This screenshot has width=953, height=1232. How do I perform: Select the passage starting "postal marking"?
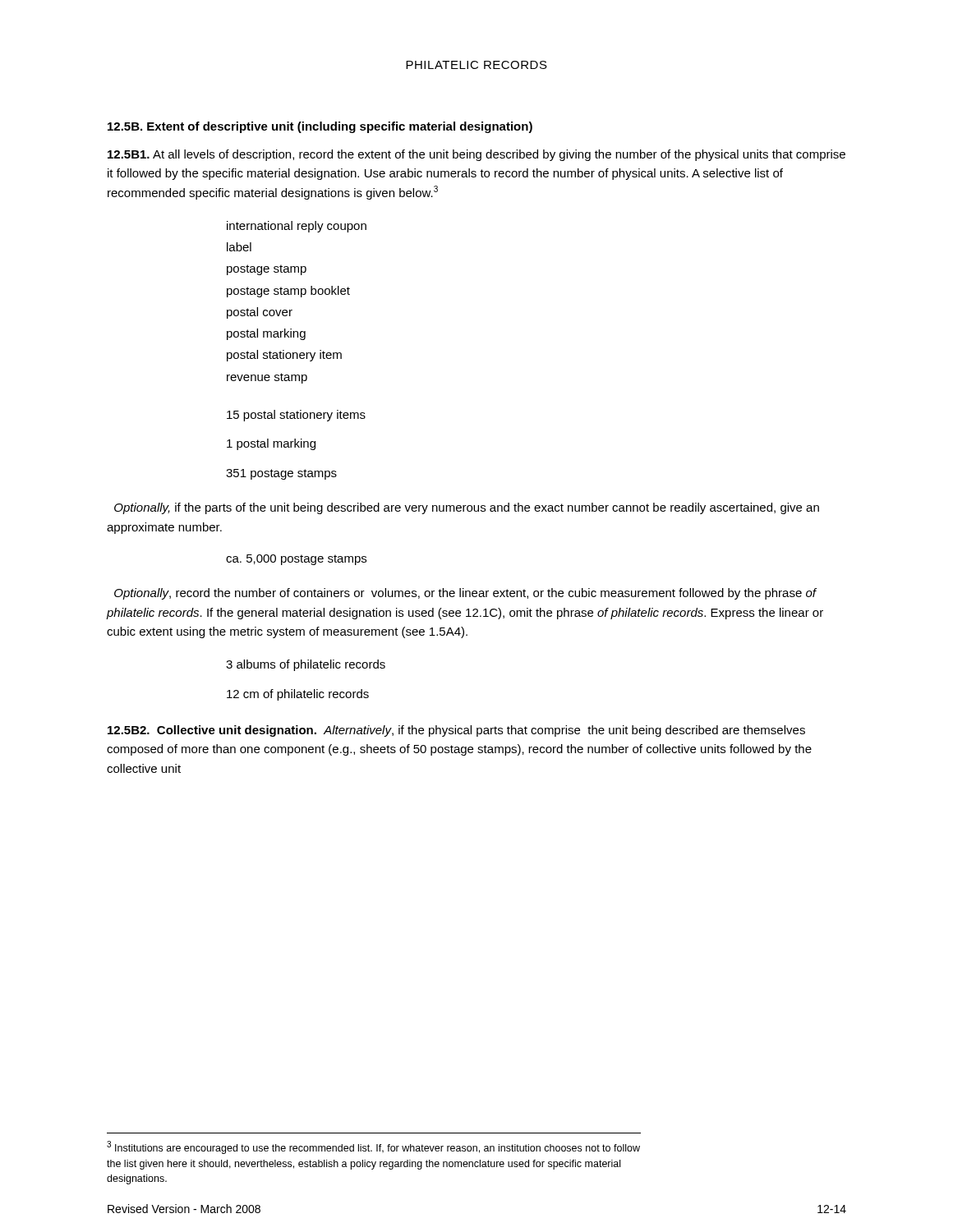point(266,333)
